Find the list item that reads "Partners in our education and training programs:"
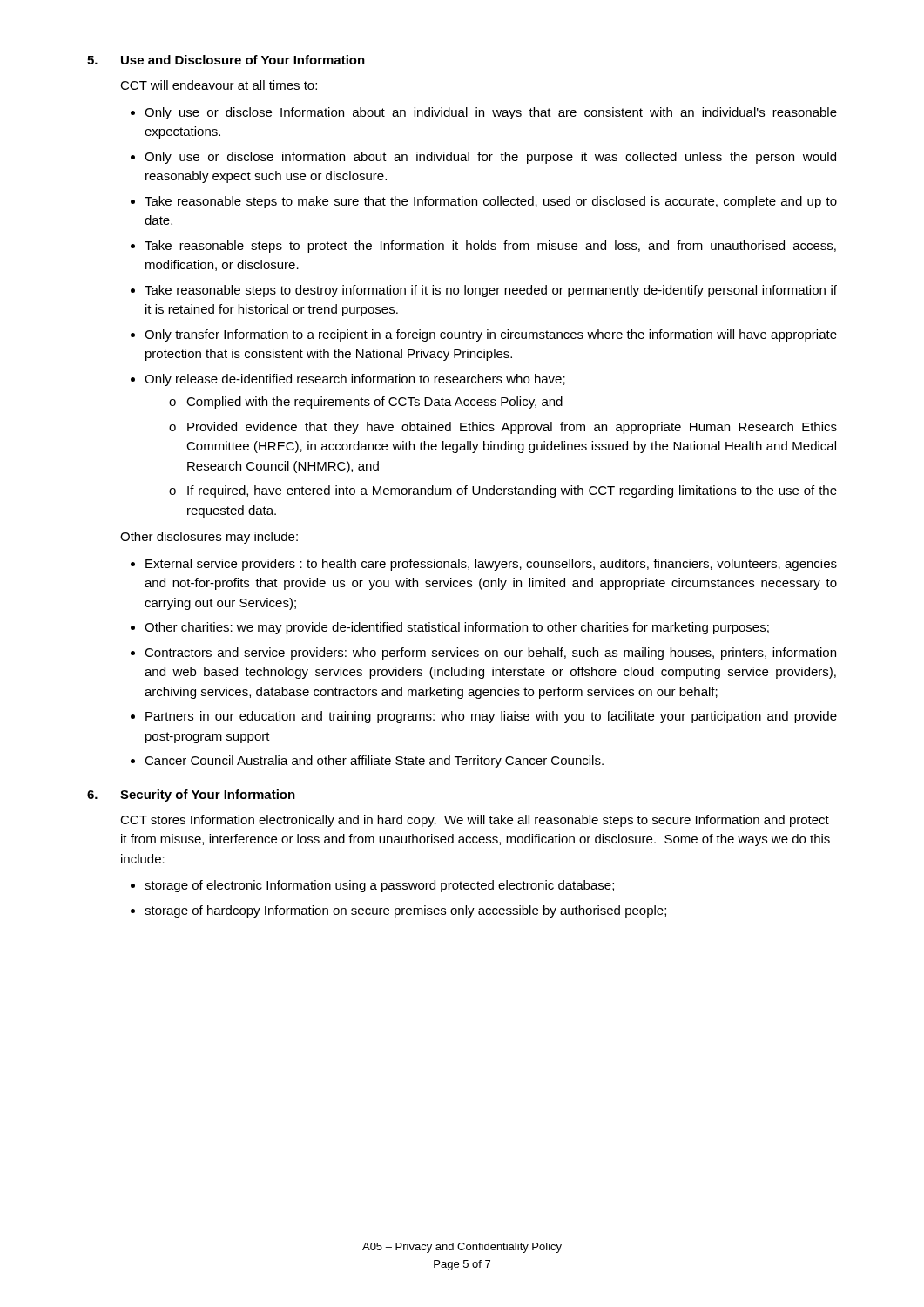Image resolution: width=924 pixels, height=1307 pixels. pos(491,726)
